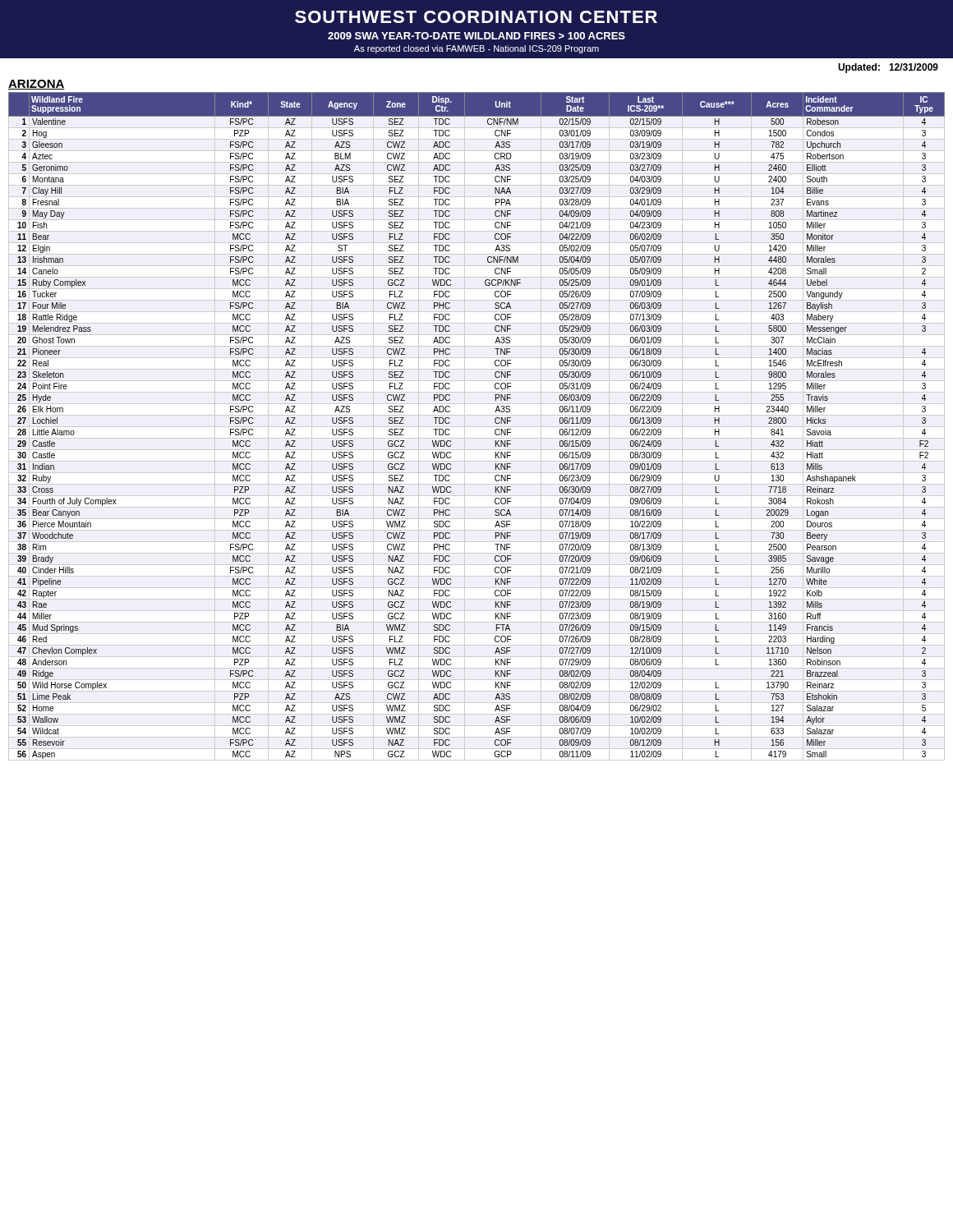Select the table that reads "Disp. Ctr."
953x1232 pixels.
click(476, 426)
